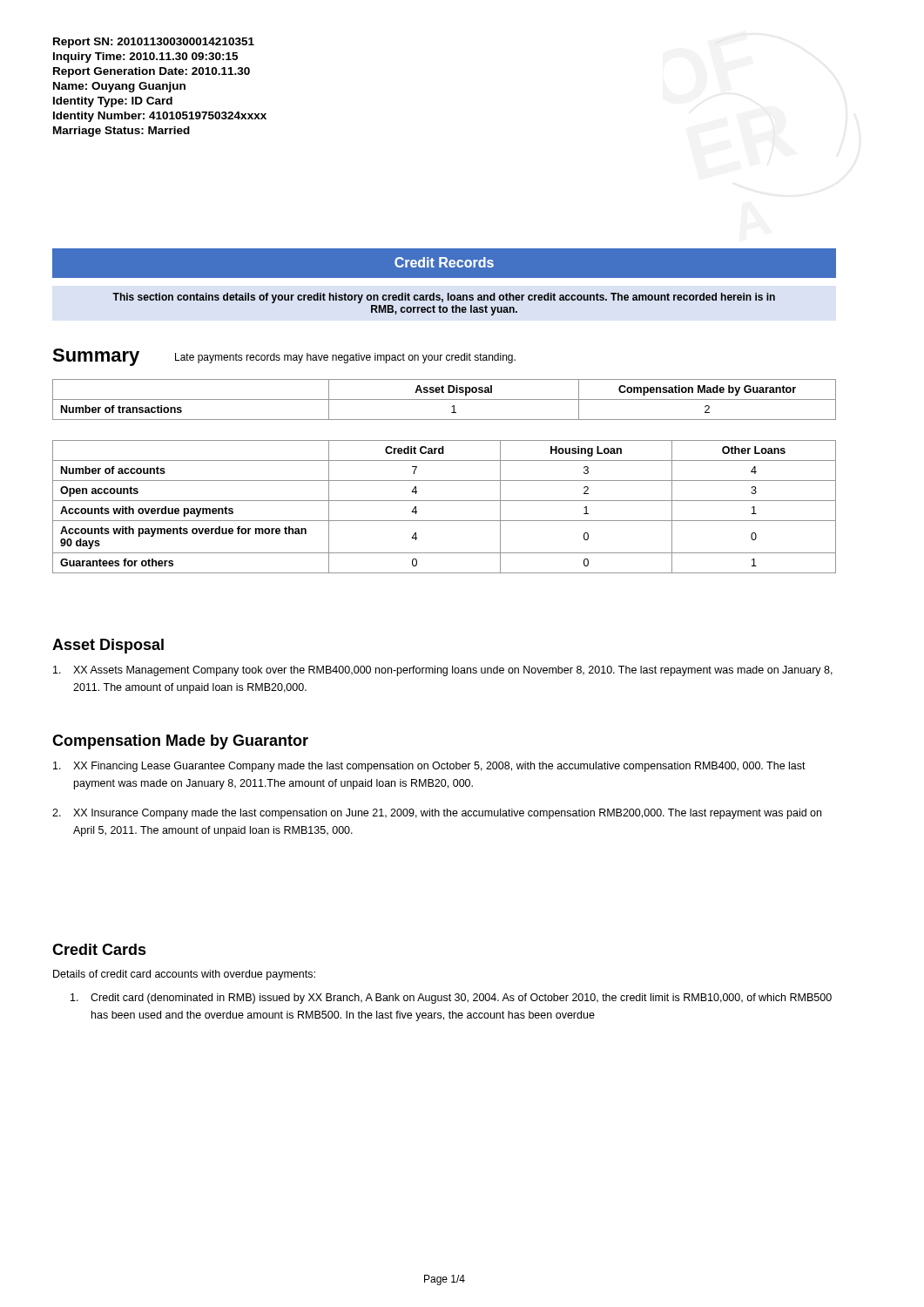Screen dimensions: 1307x924
Task: Locate the text "Asset Disposal"
Action: click(108, 645)
